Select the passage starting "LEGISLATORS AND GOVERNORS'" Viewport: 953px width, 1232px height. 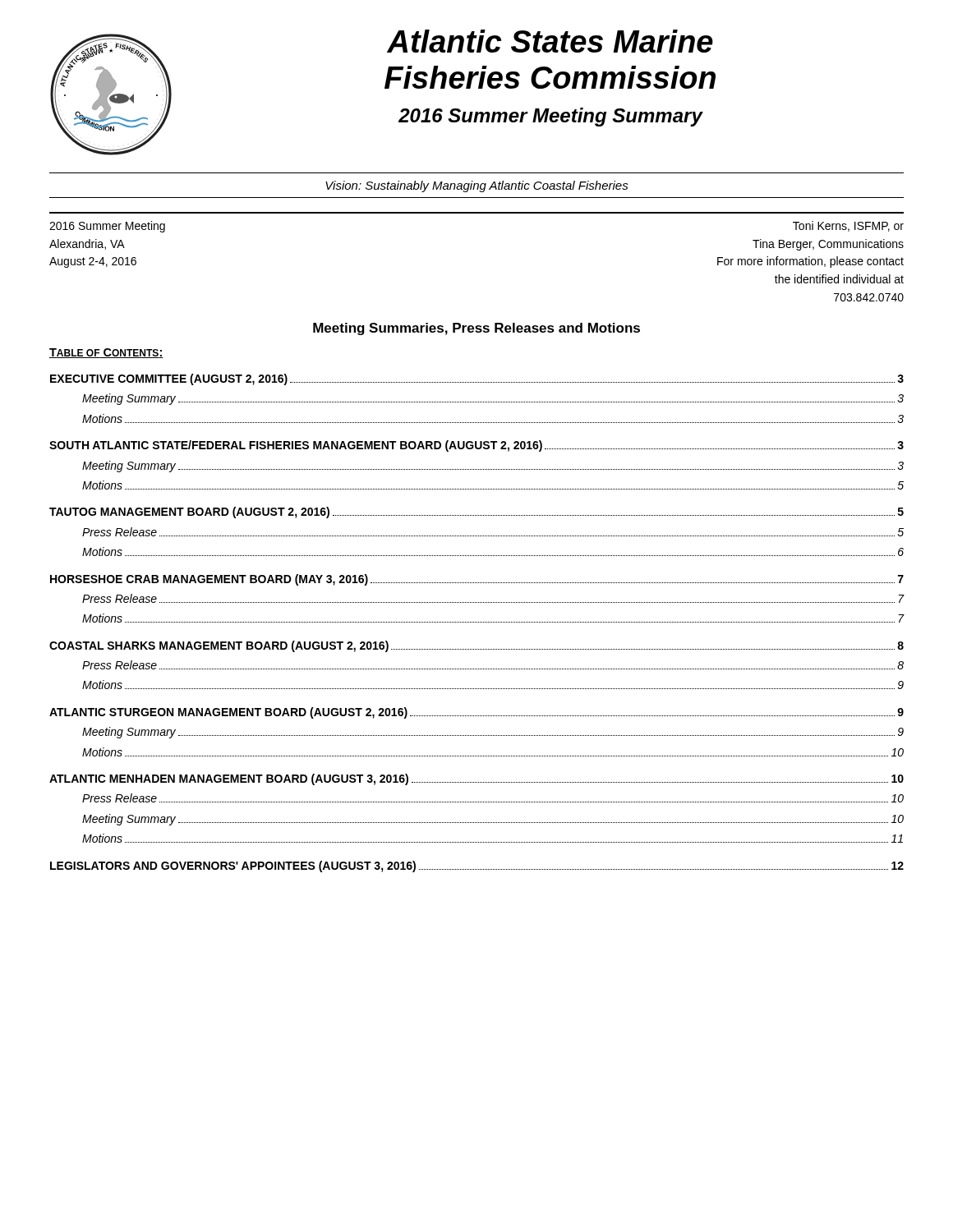point(476,866)
